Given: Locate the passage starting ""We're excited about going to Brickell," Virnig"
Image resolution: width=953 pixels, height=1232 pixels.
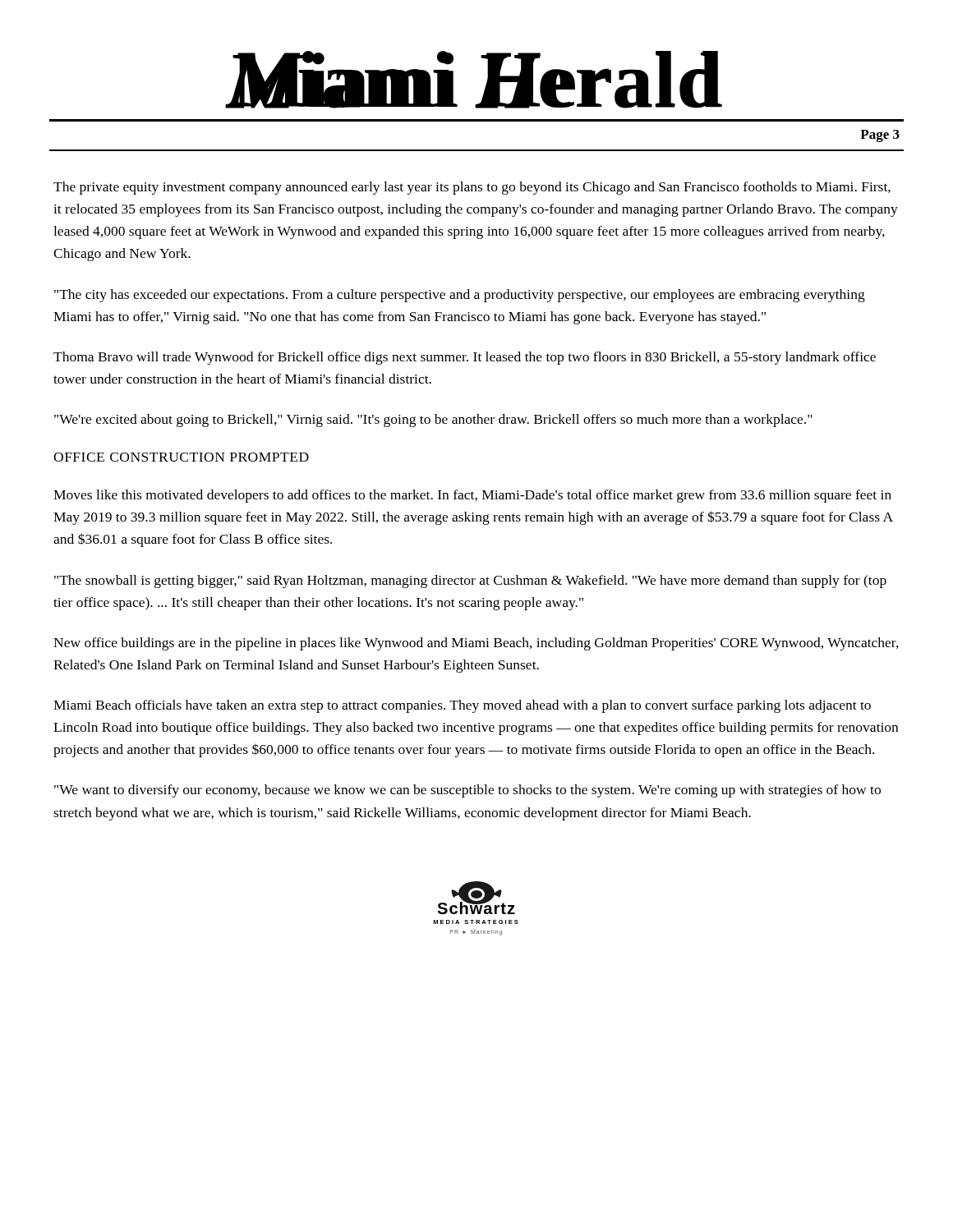Looking at the screenshot, I should coord(433,419).
